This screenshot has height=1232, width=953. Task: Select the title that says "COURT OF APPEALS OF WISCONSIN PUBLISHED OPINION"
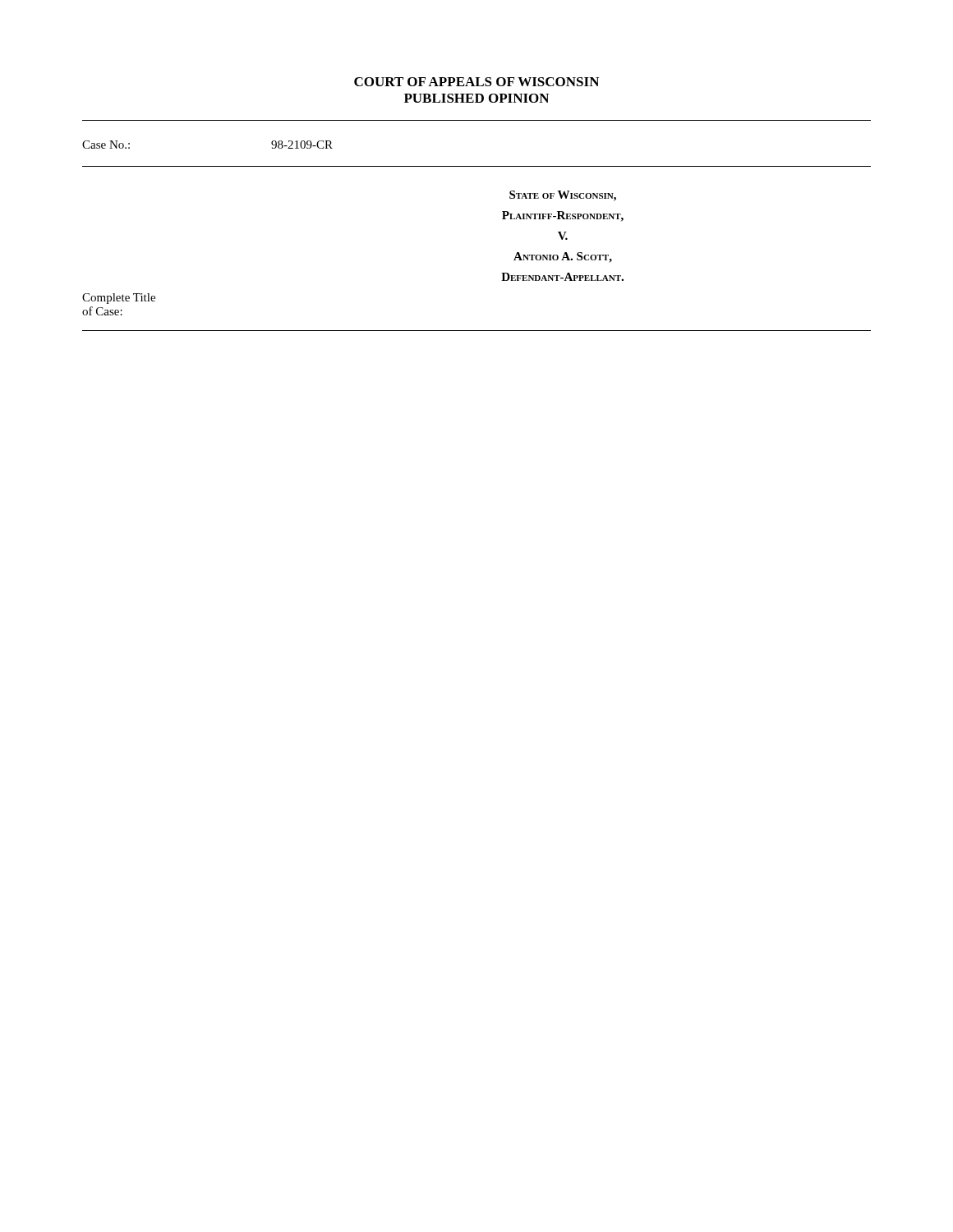pos(476,90)
